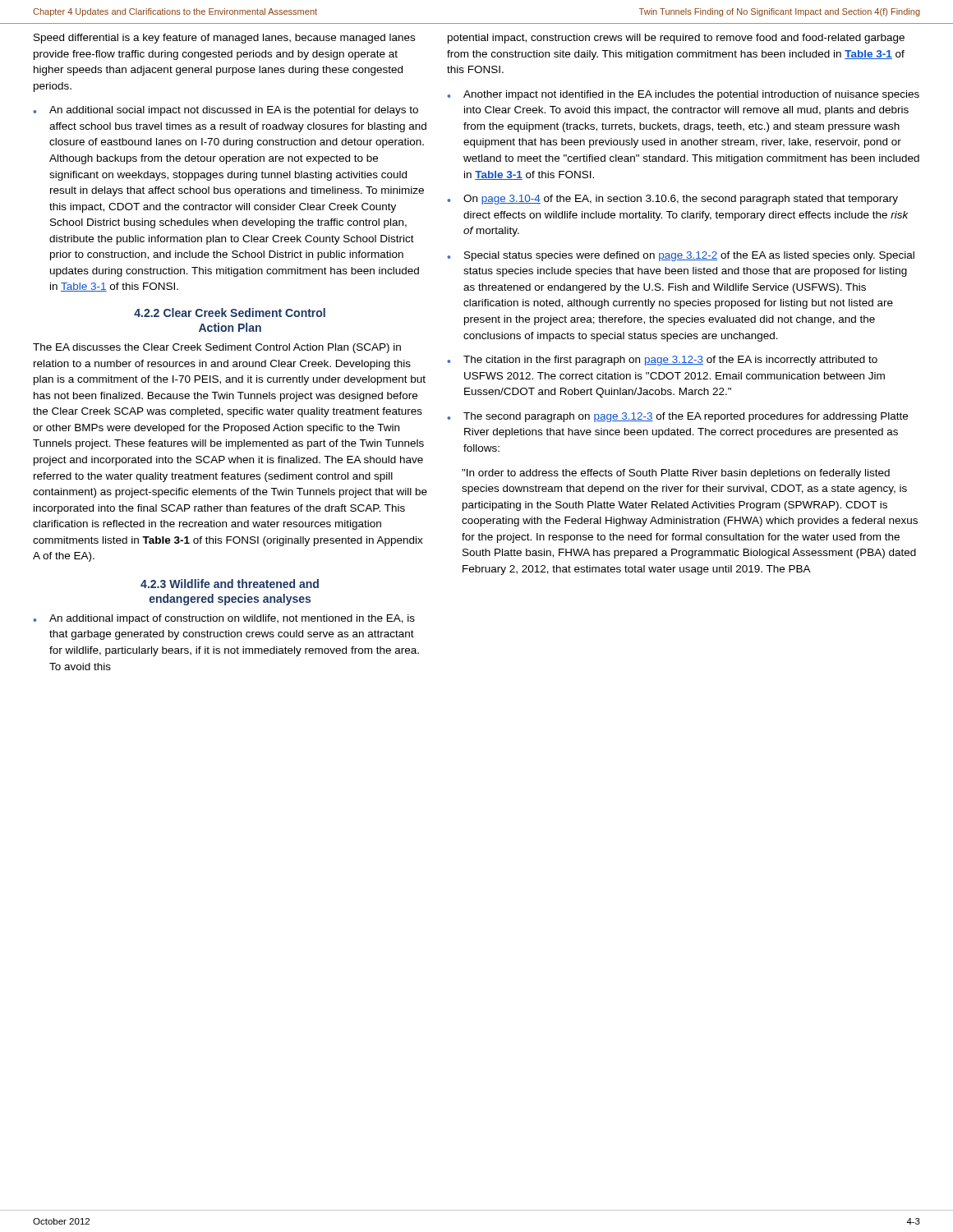This screenshot has height=1232, width=953.
Task: Where is the passage that starts "potential impact, construction crews will be"?
Action: 676,53
